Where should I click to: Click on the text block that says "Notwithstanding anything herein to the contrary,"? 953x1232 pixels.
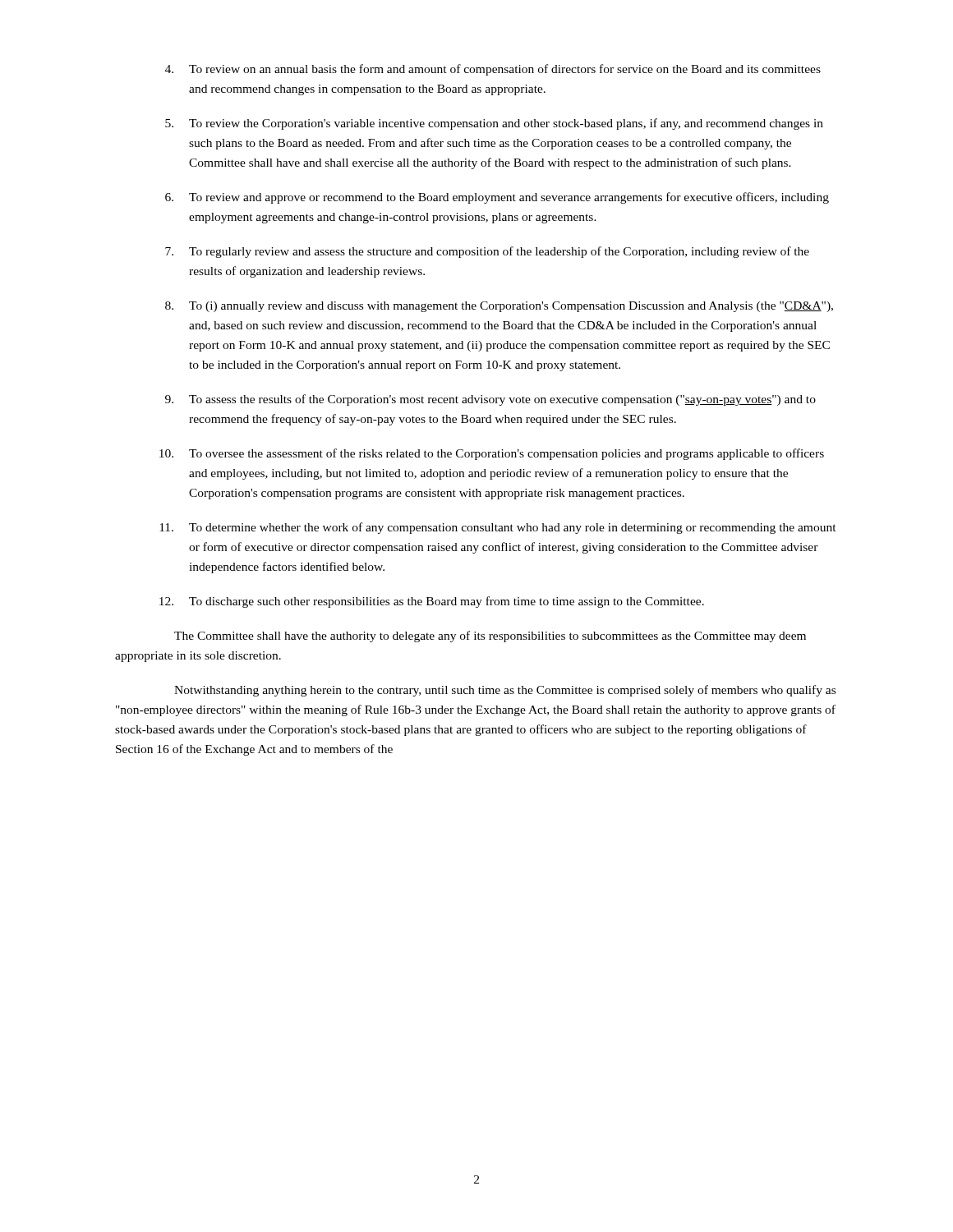point(476,719)
